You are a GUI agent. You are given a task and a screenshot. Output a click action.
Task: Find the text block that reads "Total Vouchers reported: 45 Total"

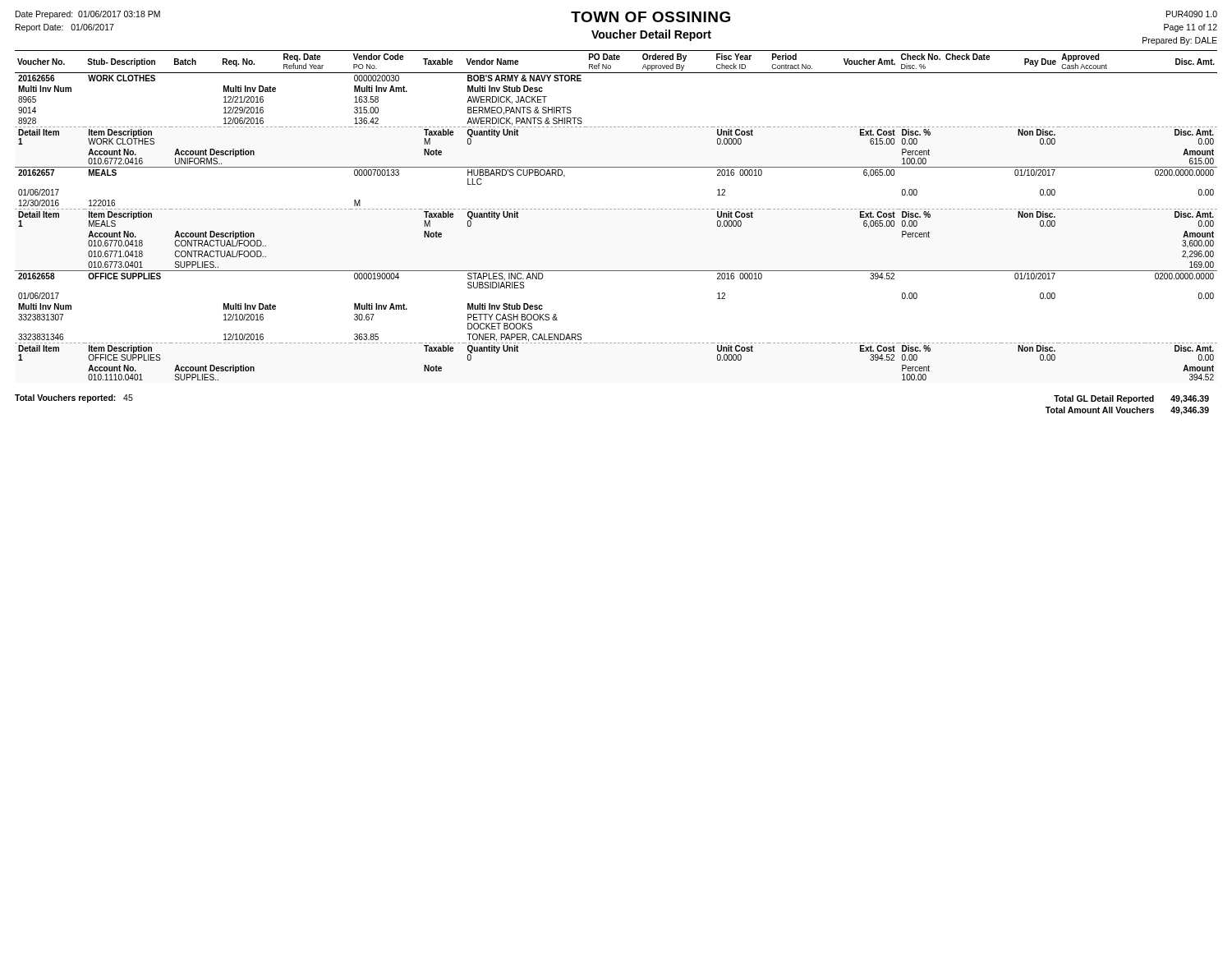coord(74,399)
